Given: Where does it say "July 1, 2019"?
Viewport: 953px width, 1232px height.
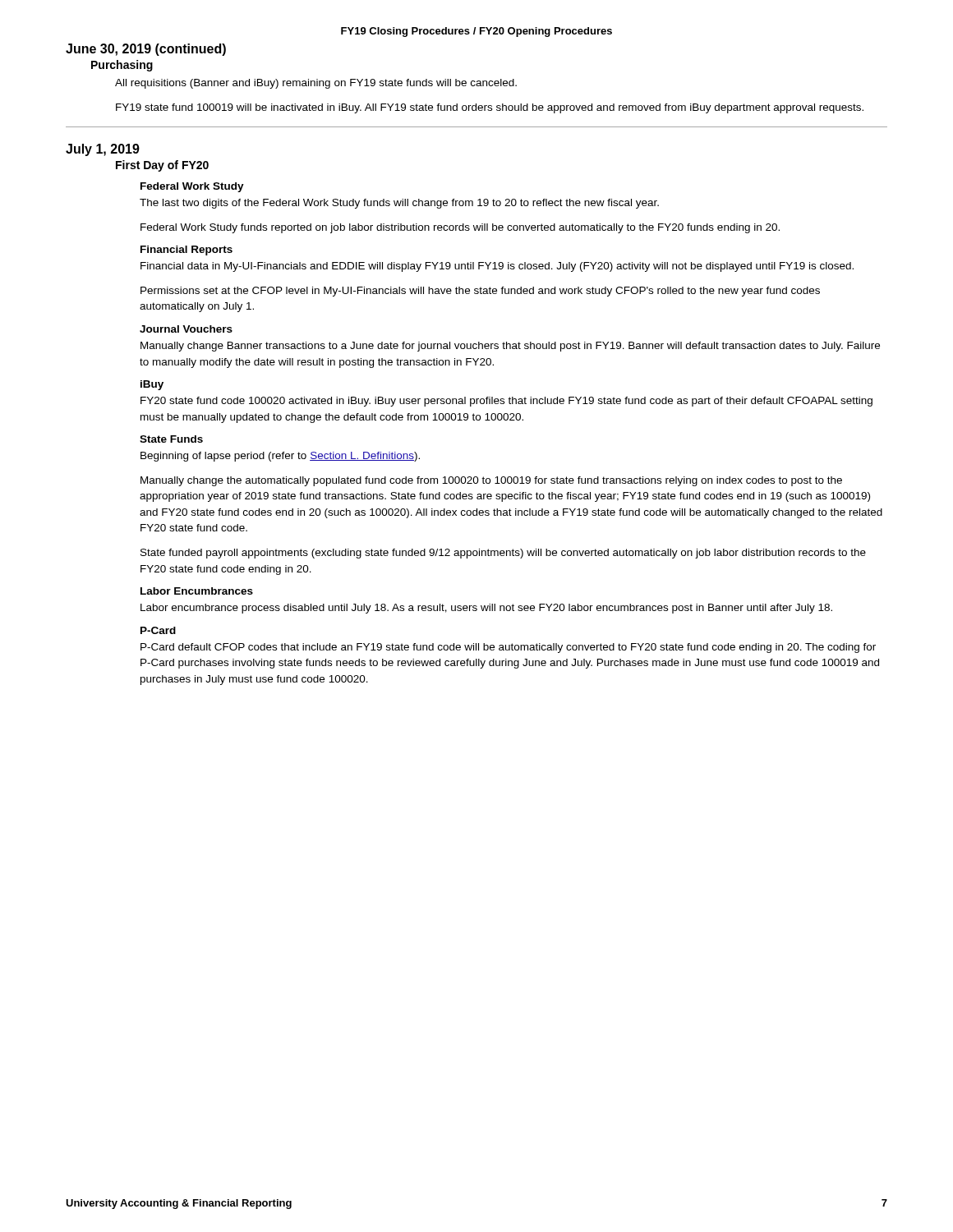Looking at the screenshot, I should pyautogui.click(x=103, y=149).
